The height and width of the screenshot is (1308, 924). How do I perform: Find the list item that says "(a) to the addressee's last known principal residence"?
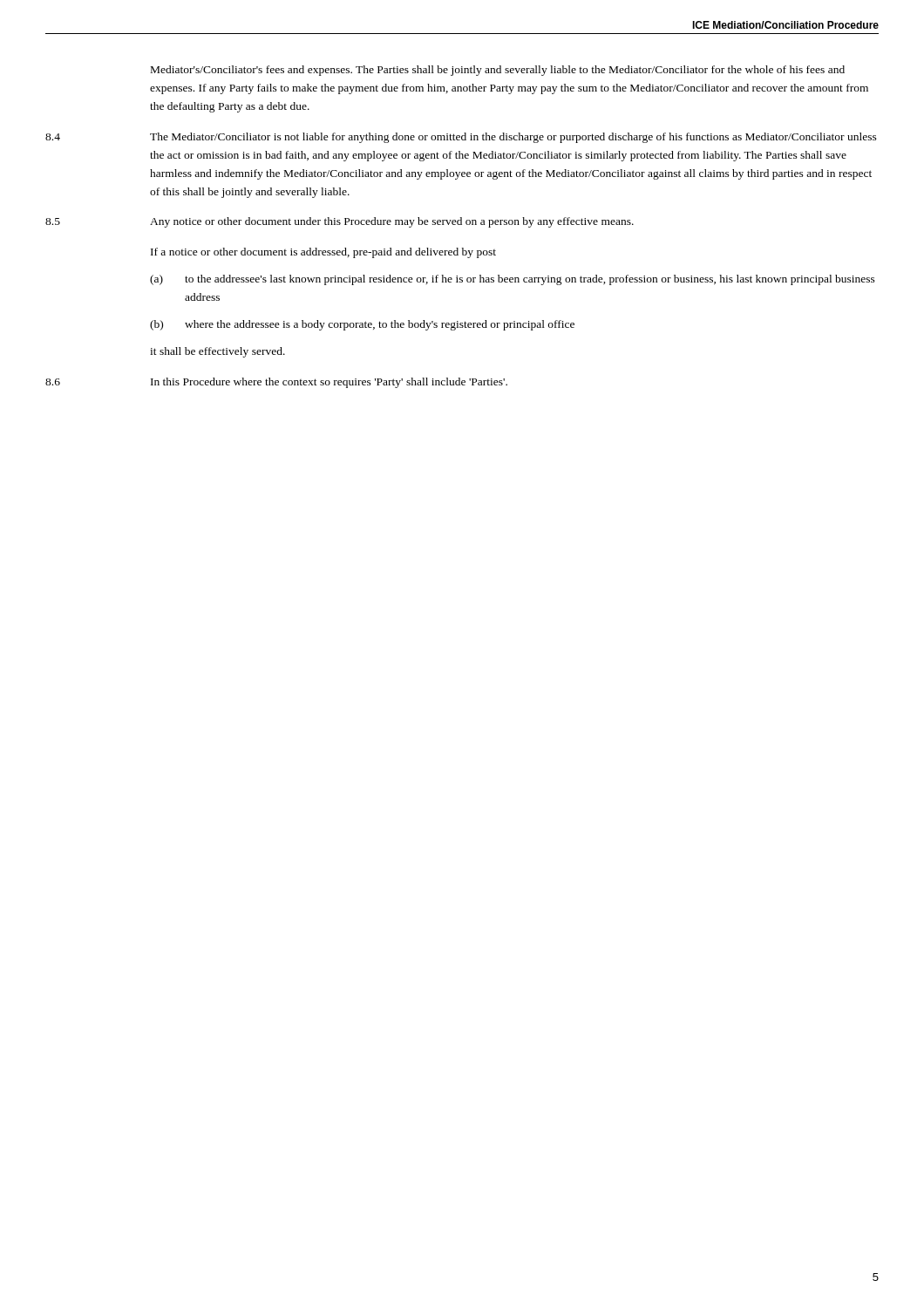point(514,289)
